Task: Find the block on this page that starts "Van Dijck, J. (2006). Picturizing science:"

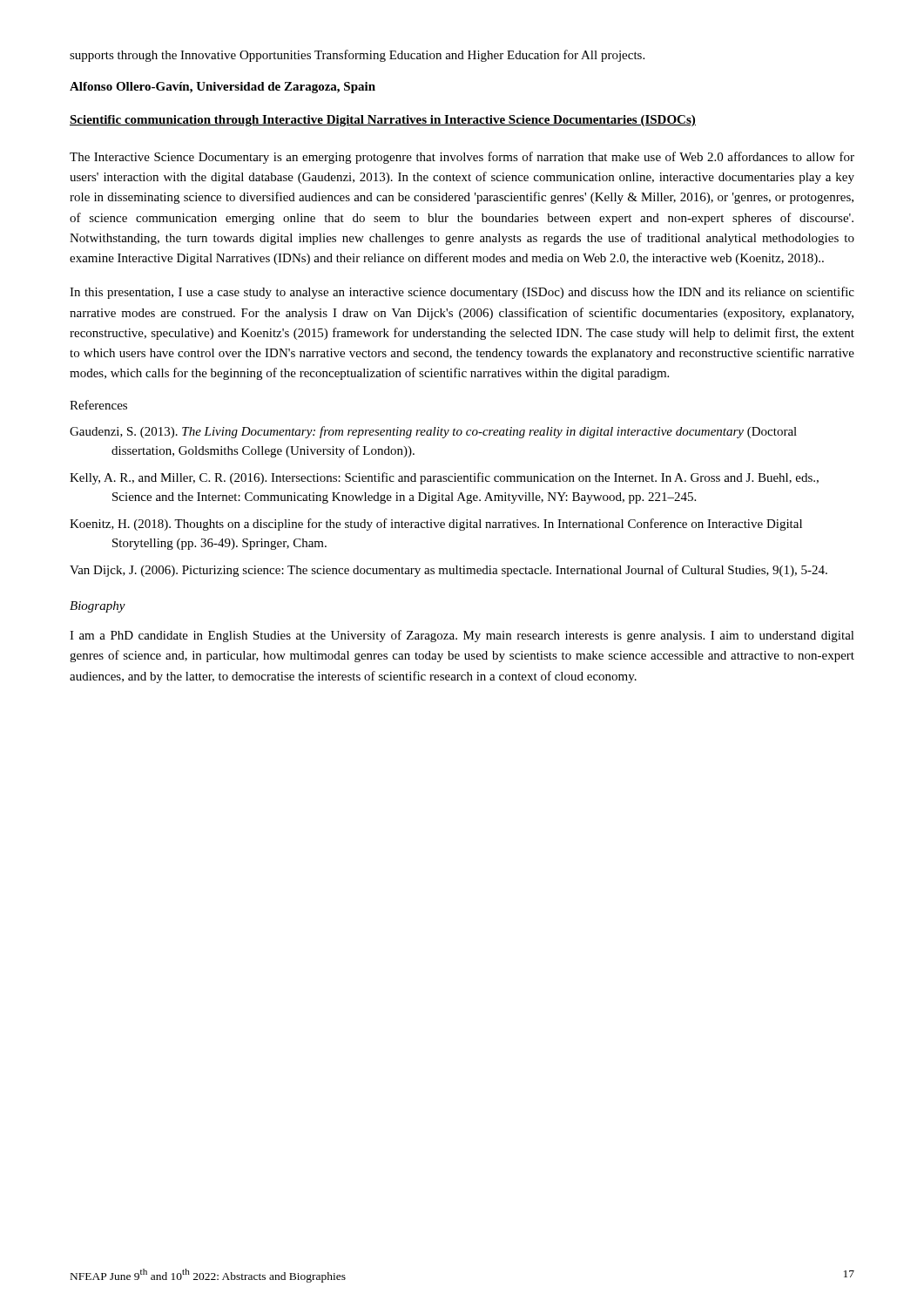Action: tap(449, 569)
